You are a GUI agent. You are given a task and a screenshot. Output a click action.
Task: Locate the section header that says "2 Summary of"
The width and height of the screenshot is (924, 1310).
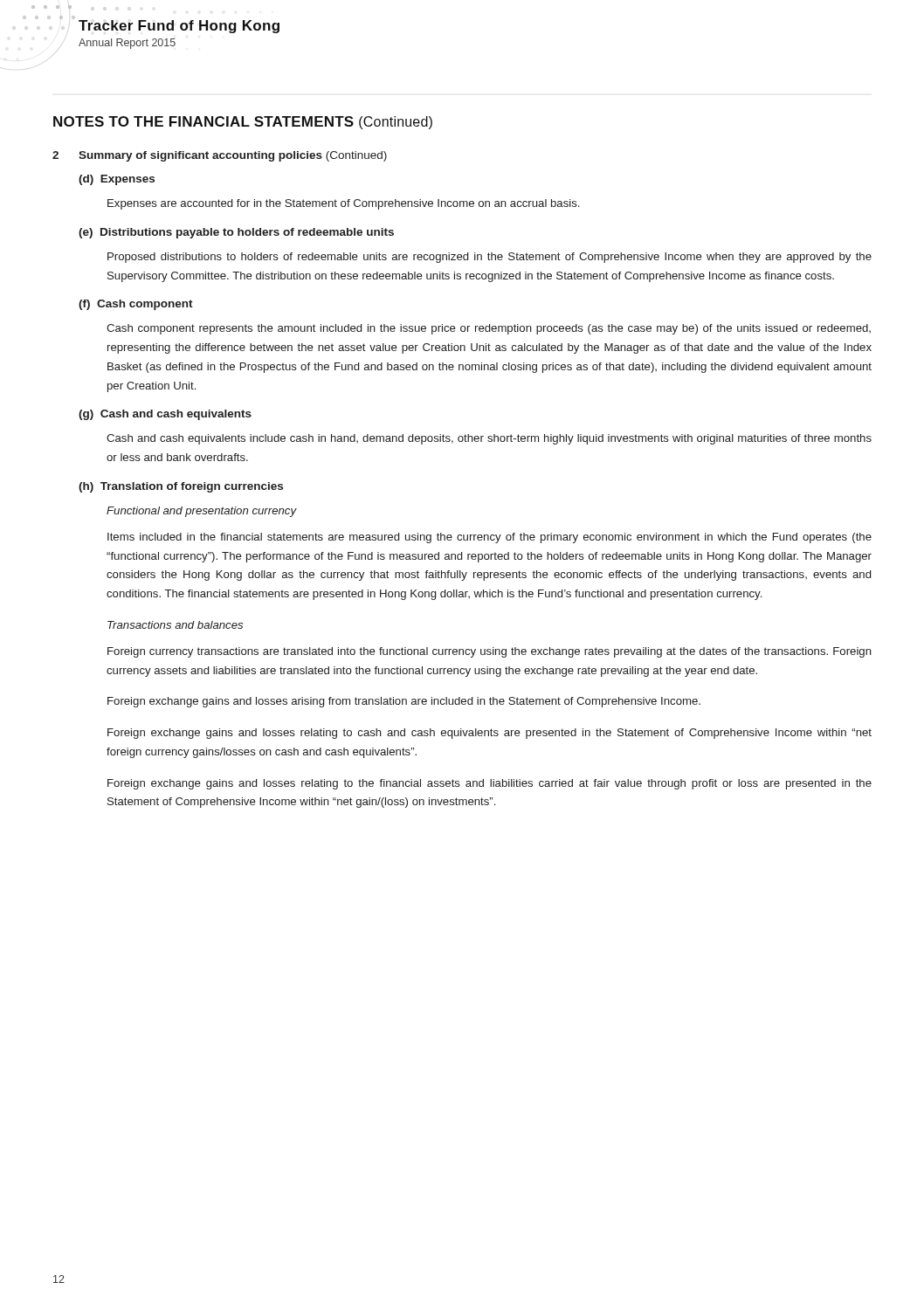[220, 155]
